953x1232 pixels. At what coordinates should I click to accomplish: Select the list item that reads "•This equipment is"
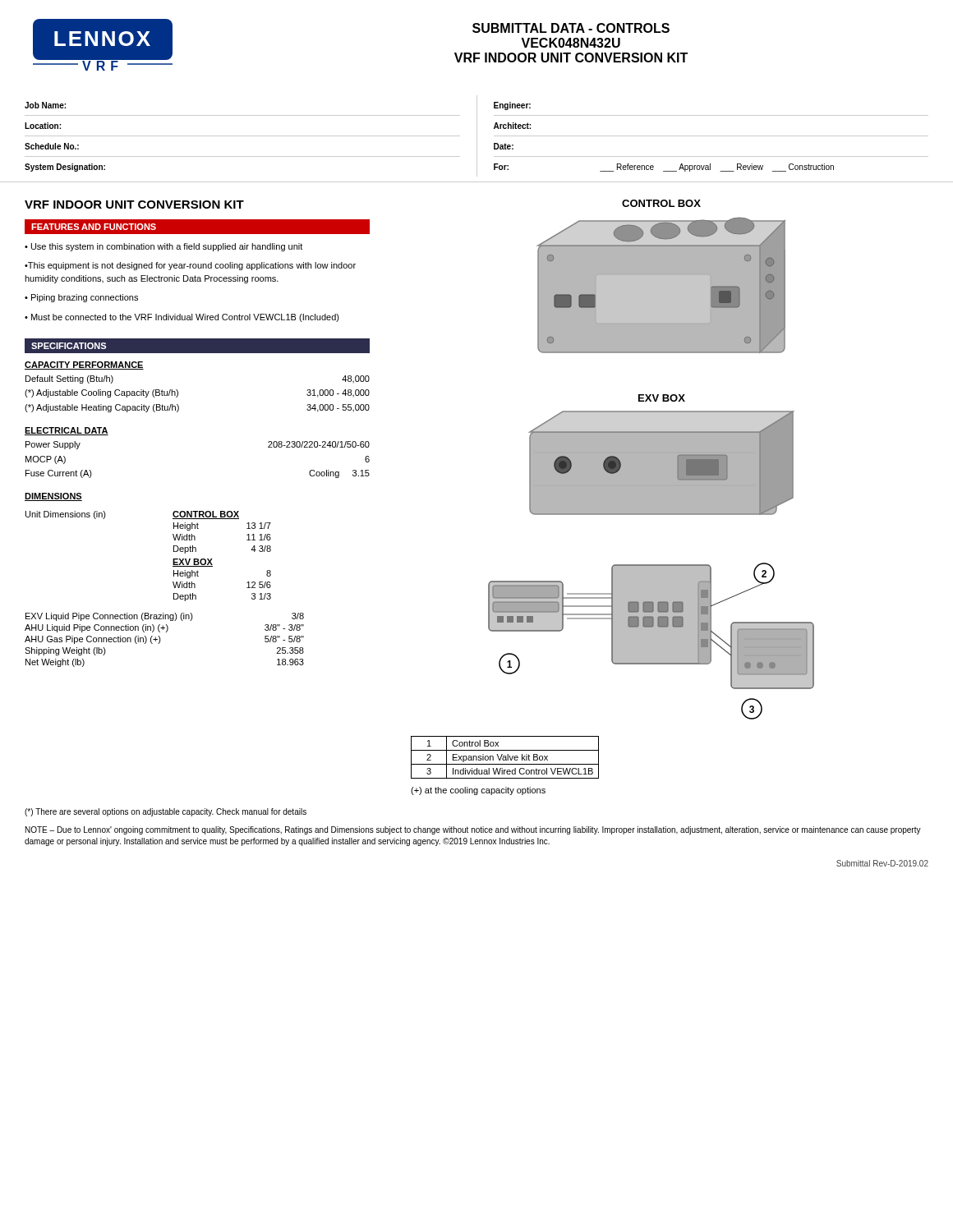pyautogui.click(x=190, y=272)
